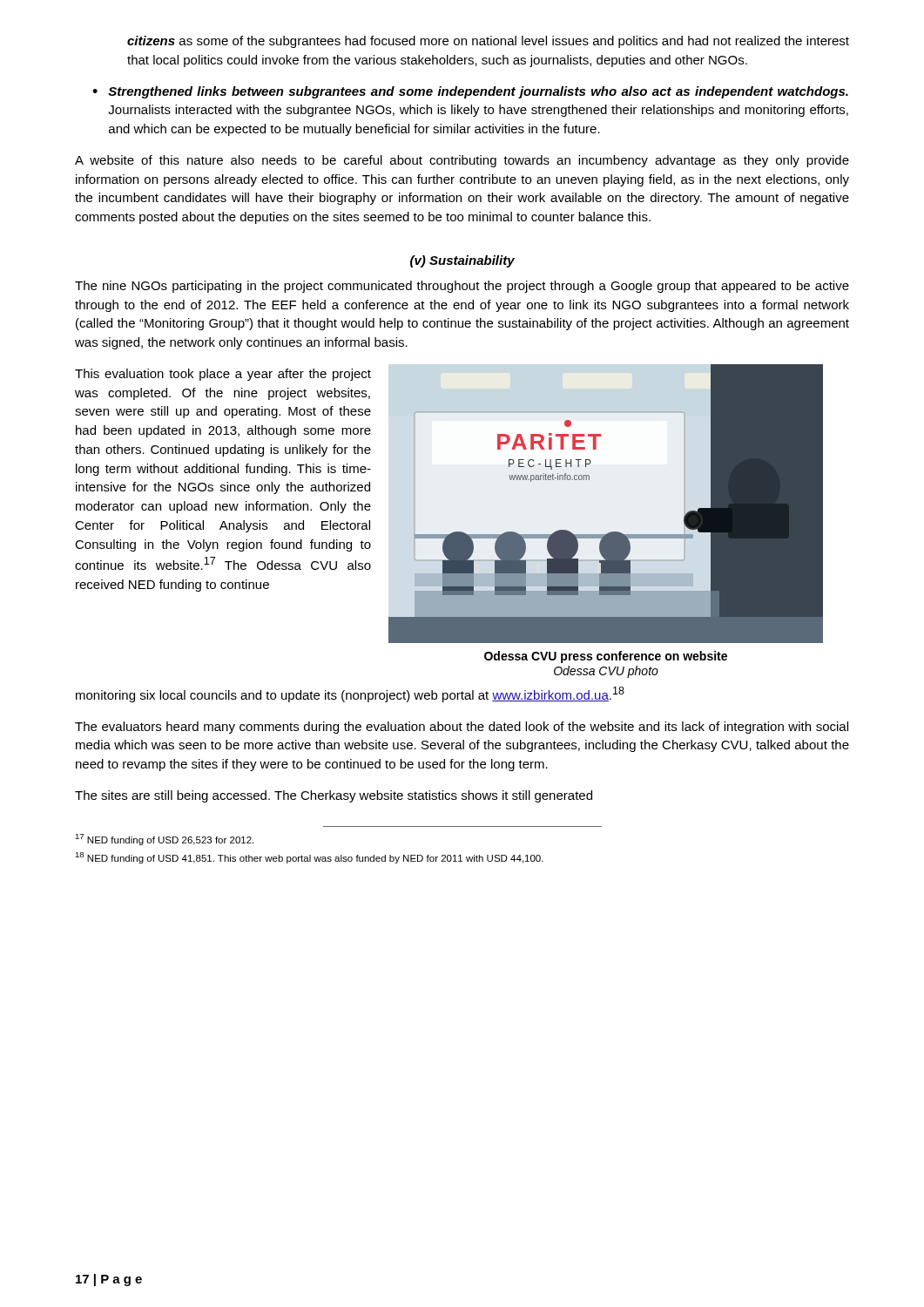This screenshot has height=1307, width=924.
Task: Select the text block with the text "monitoring six local councils and to update"
Action: [350, 693]
